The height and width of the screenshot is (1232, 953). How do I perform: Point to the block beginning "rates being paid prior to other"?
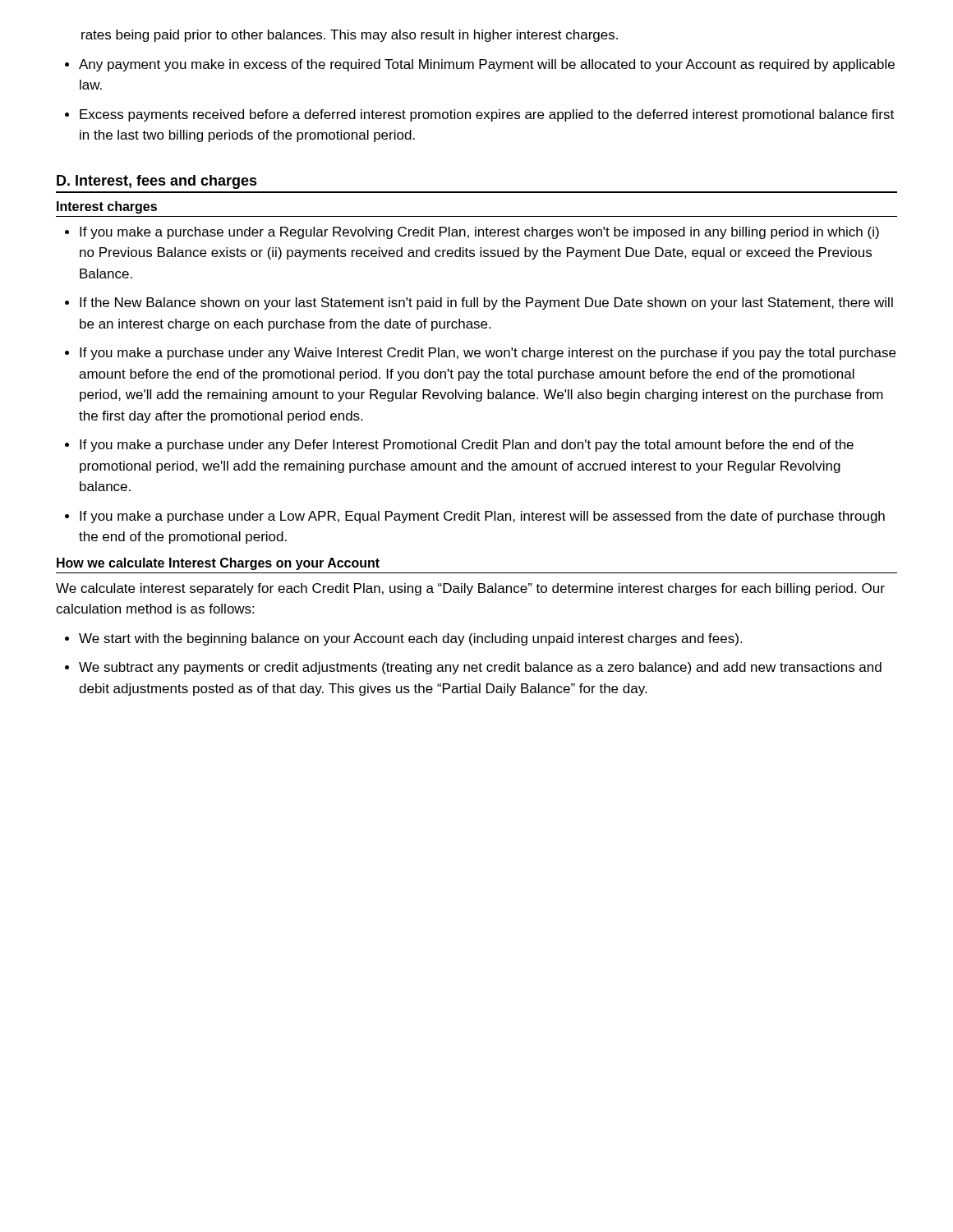pos(350,35)
